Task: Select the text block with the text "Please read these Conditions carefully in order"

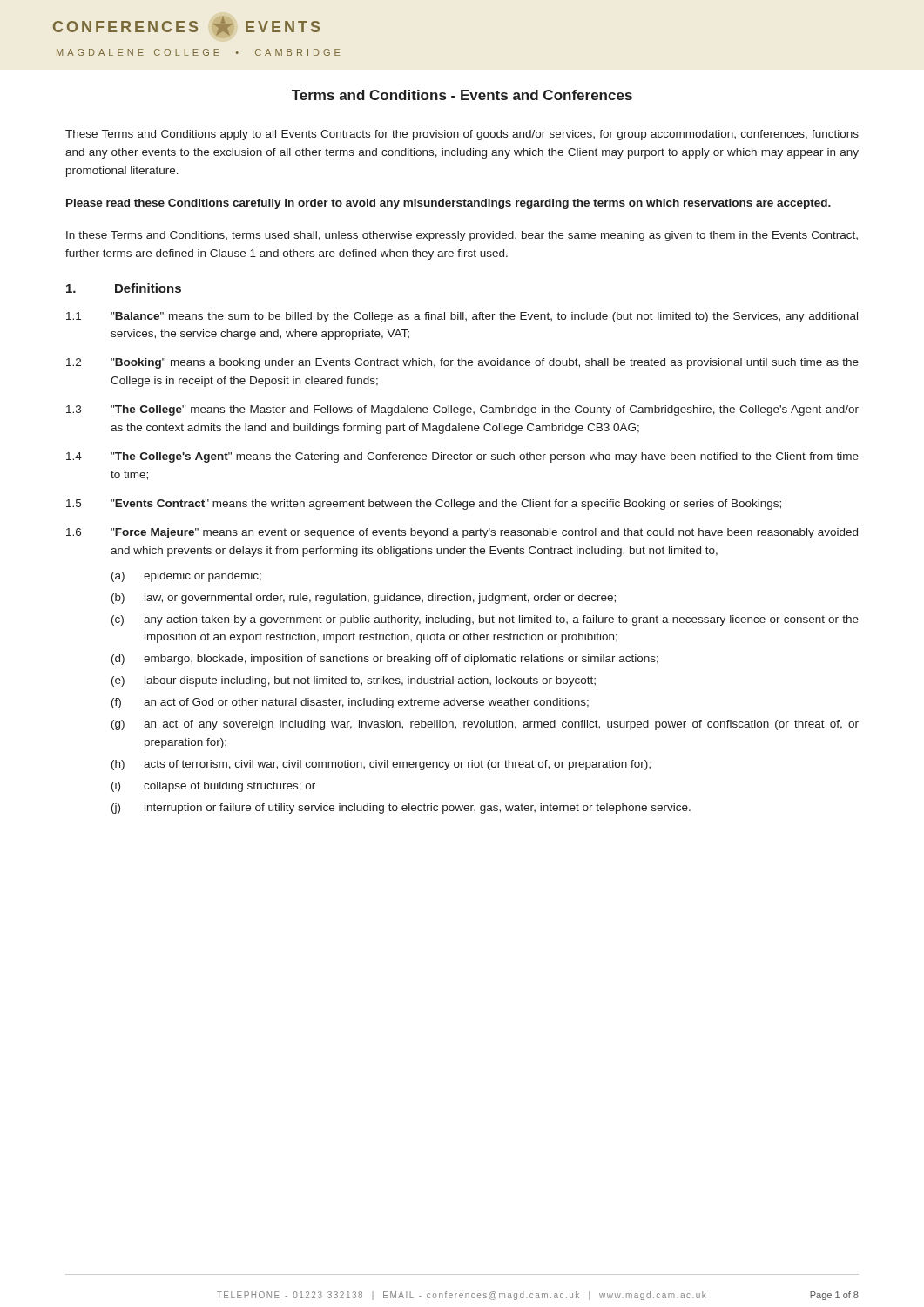Action: click(x=448, y=202)
